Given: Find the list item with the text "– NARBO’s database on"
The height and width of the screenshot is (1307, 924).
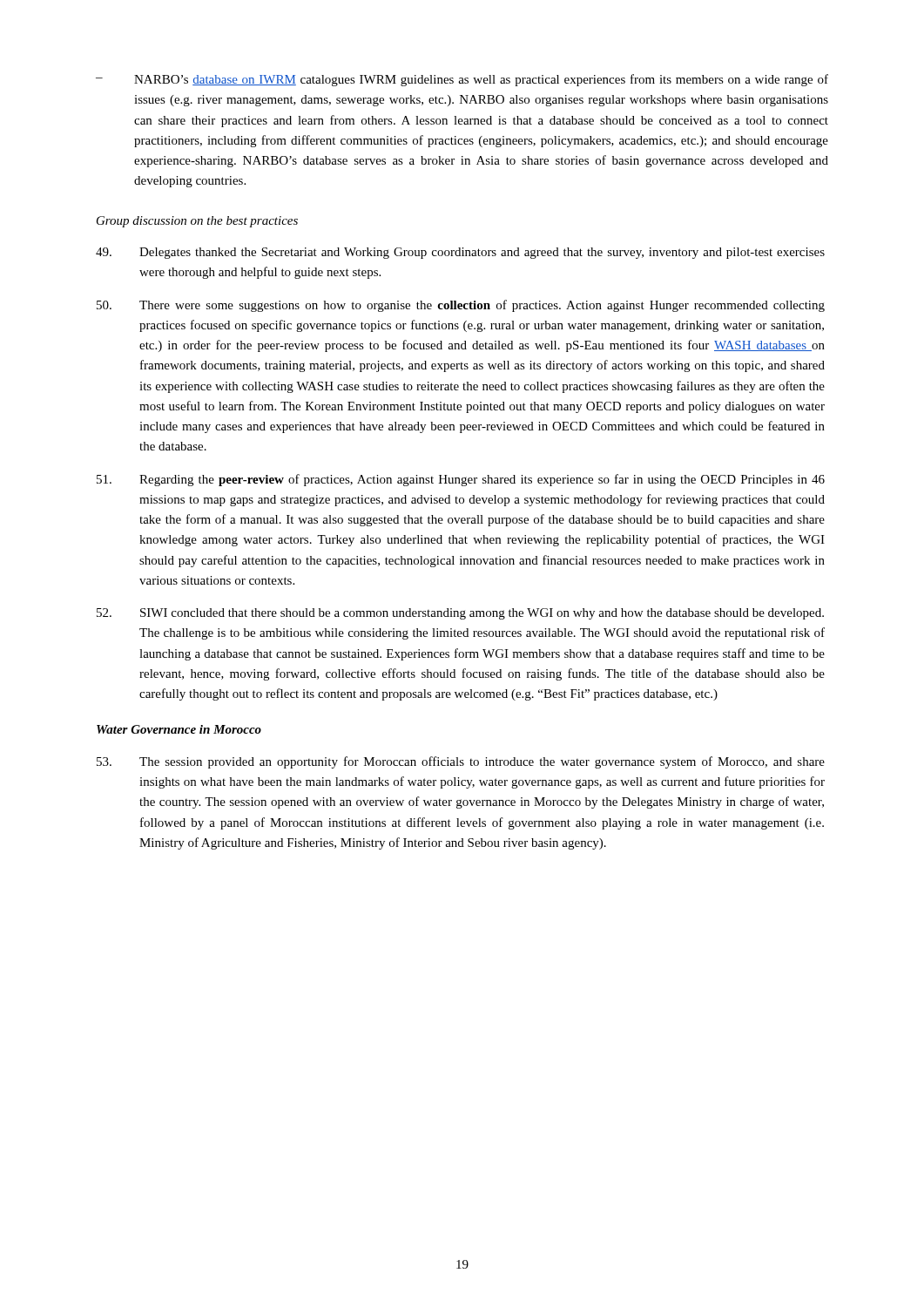Looking at the screenshot, I should 462,130.
